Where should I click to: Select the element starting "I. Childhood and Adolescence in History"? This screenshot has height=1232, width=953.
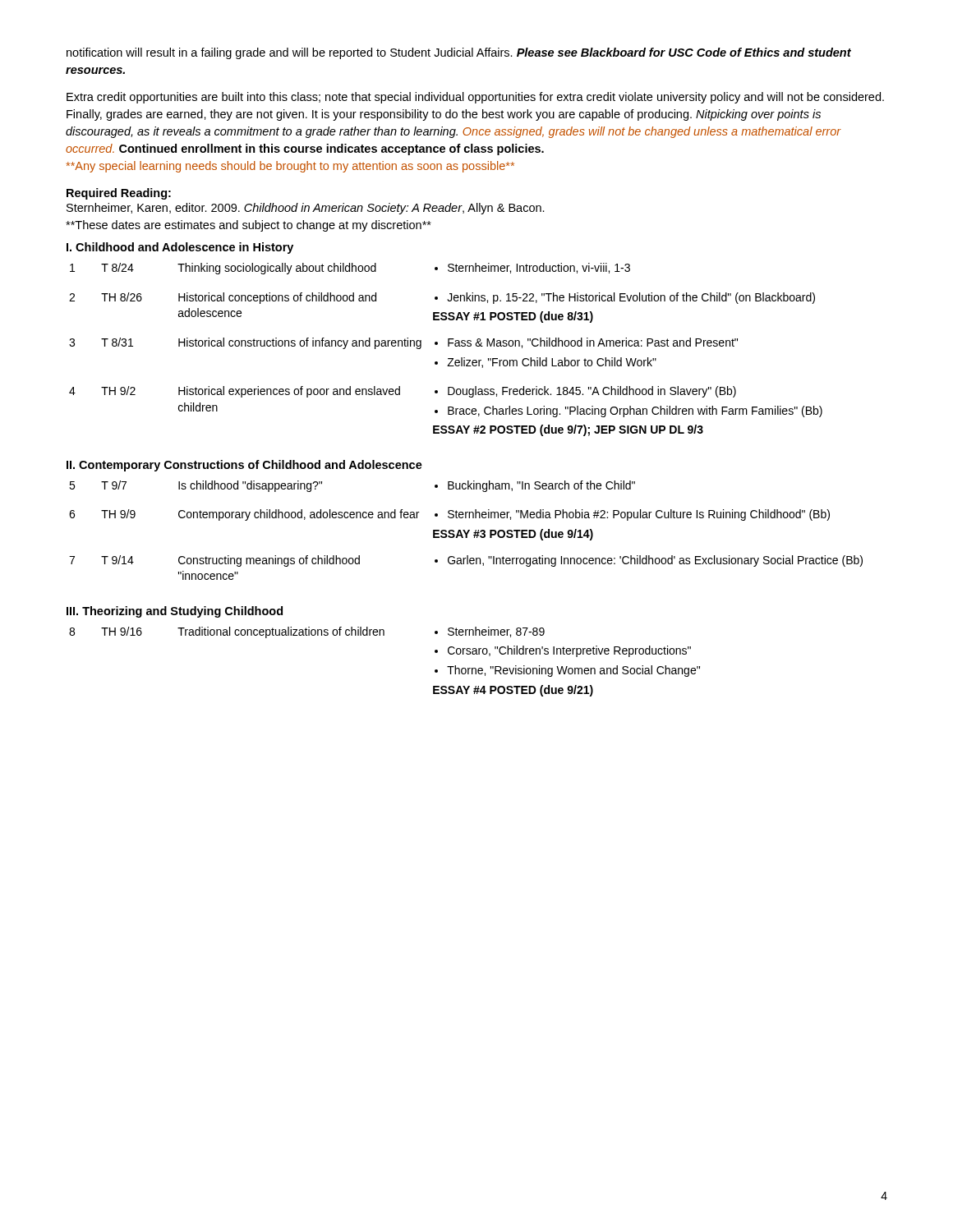[180, 247]
